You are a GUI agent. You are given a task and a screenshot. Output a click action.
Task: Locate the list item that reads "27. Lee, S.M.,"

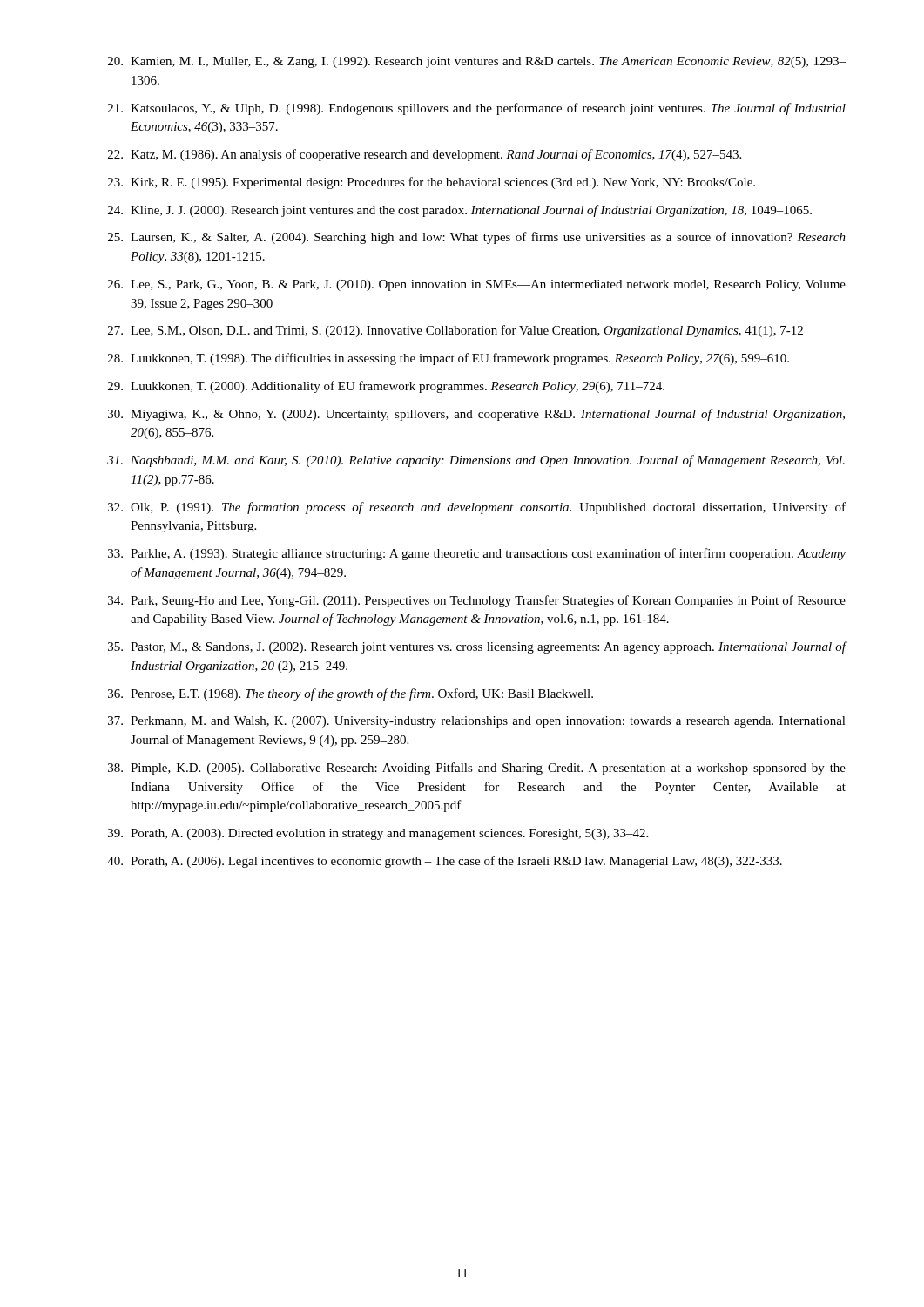tap(466, 331)
